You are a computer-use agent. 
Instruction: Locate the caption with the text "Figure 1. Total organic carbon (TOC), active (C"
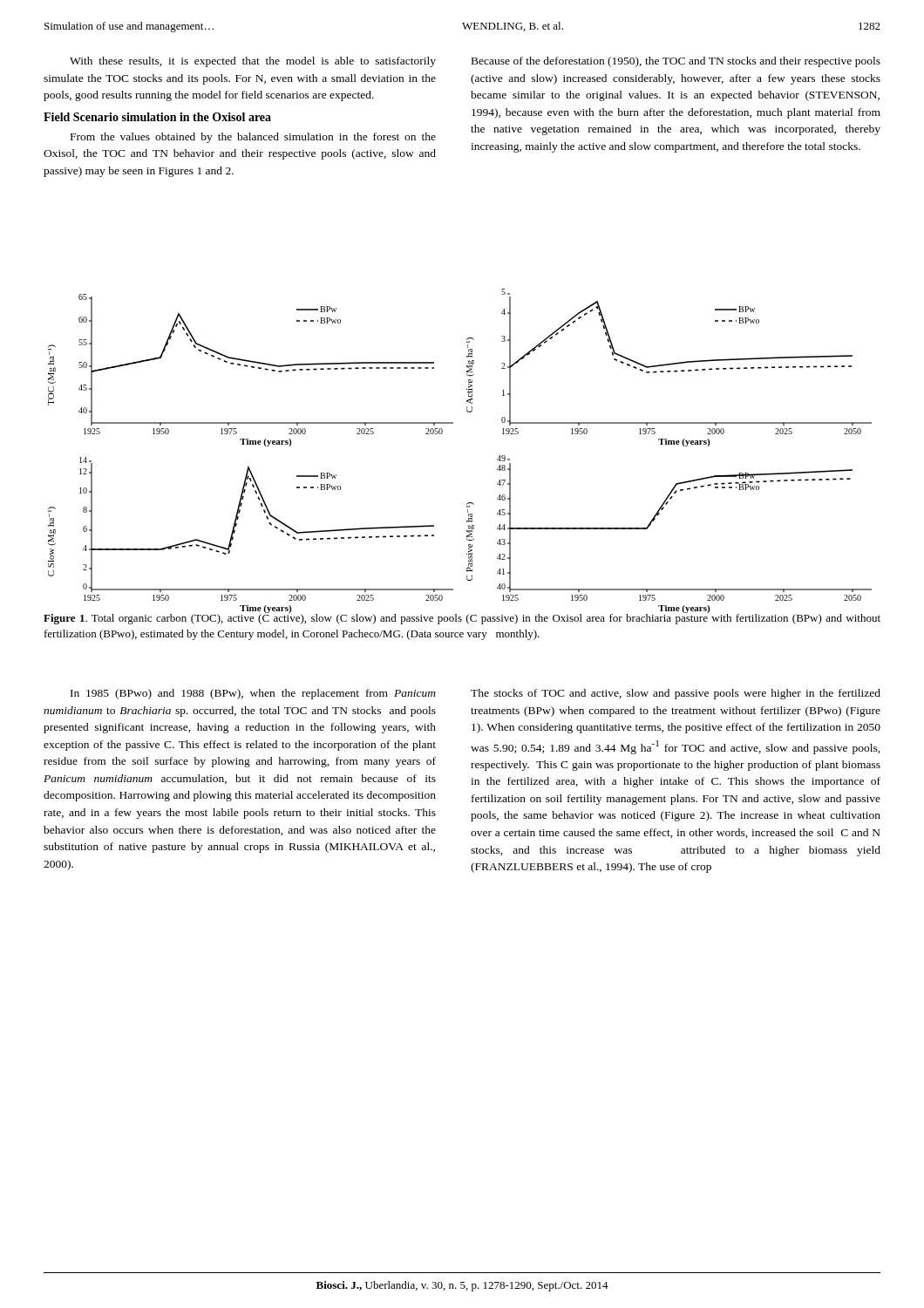[x=462, y=626]
